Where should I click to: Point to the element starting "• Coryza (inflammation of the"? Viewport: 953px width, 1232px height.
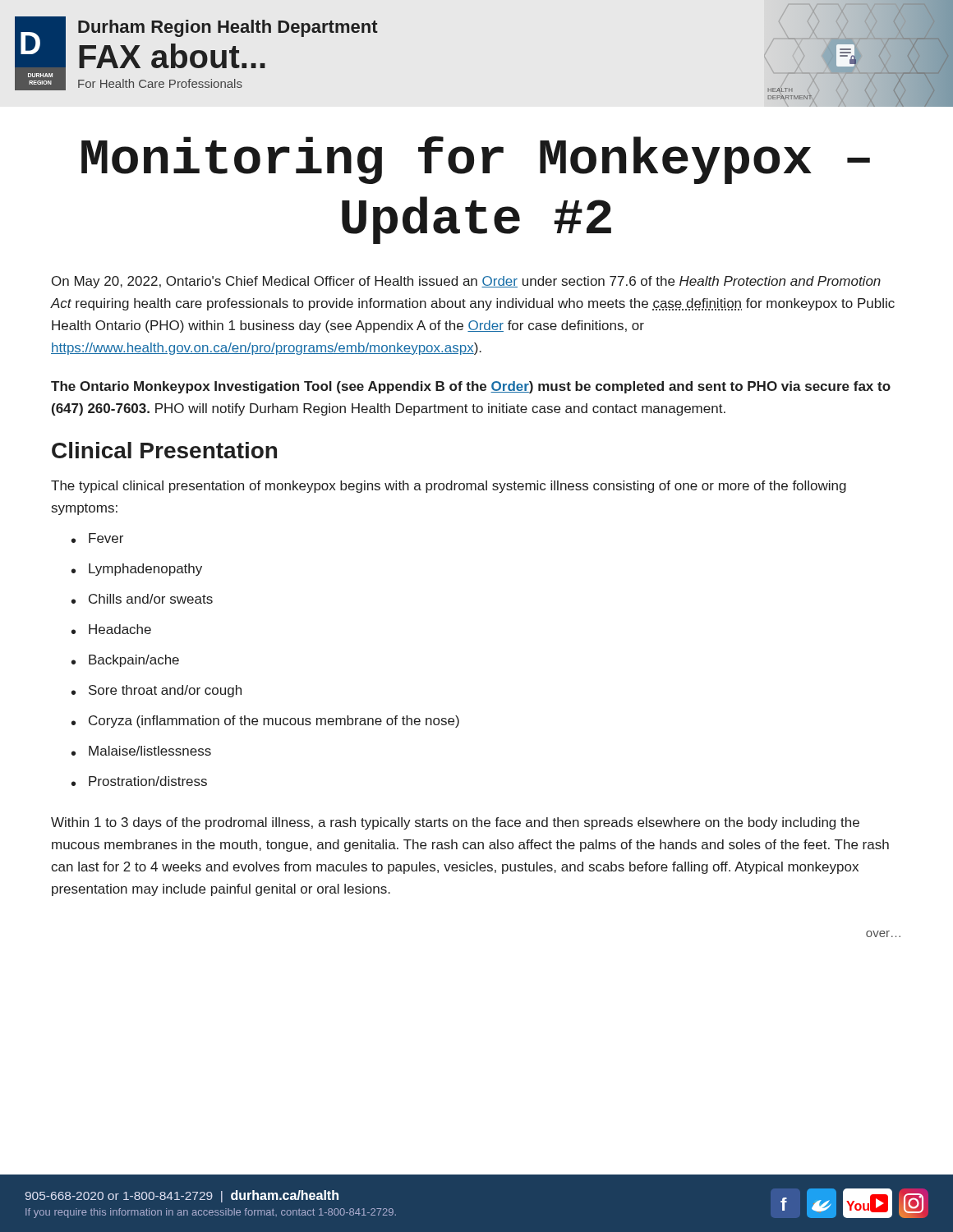click(x=265, y=723)
